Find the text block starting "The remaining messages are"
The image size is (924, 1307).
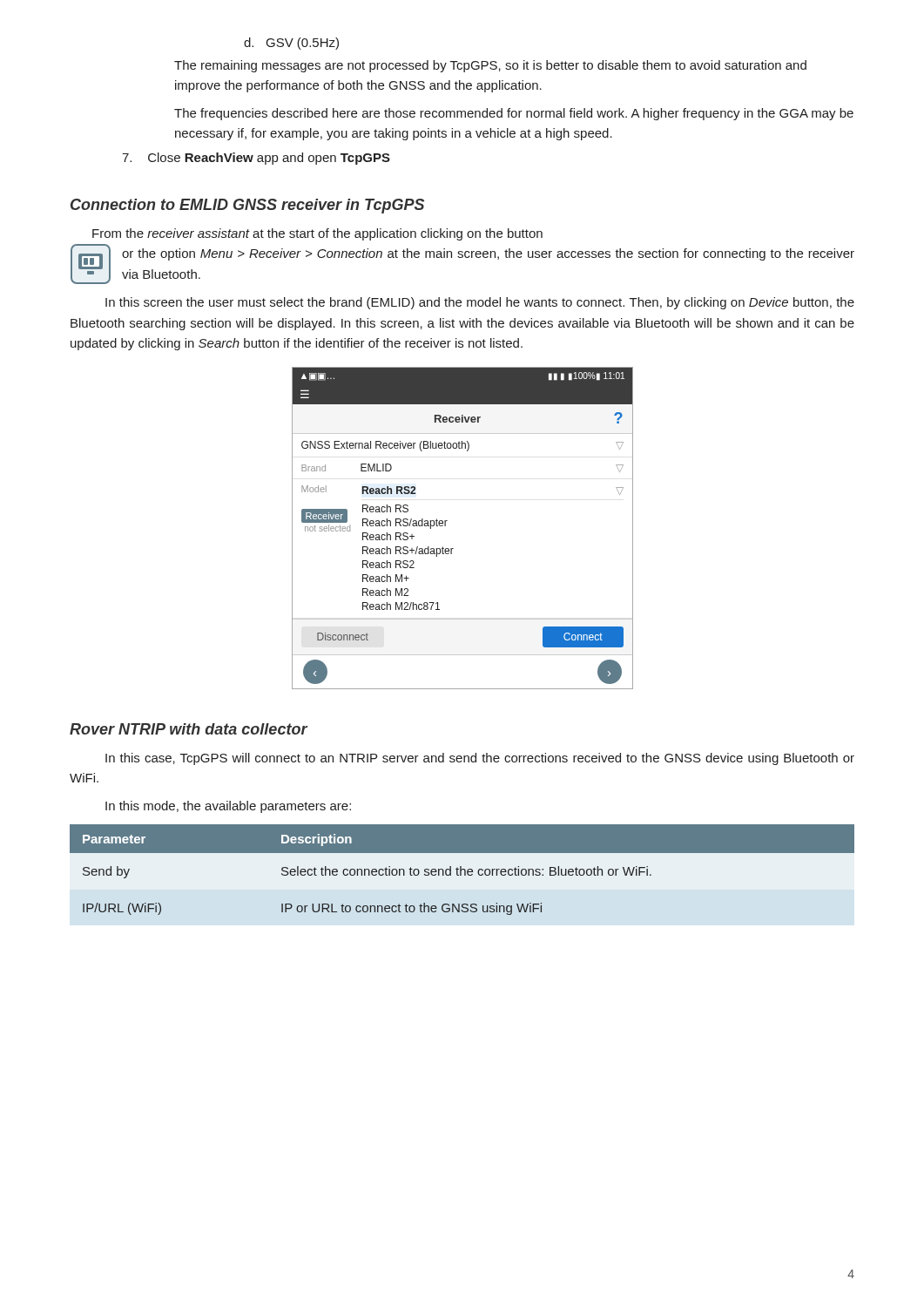491,75
